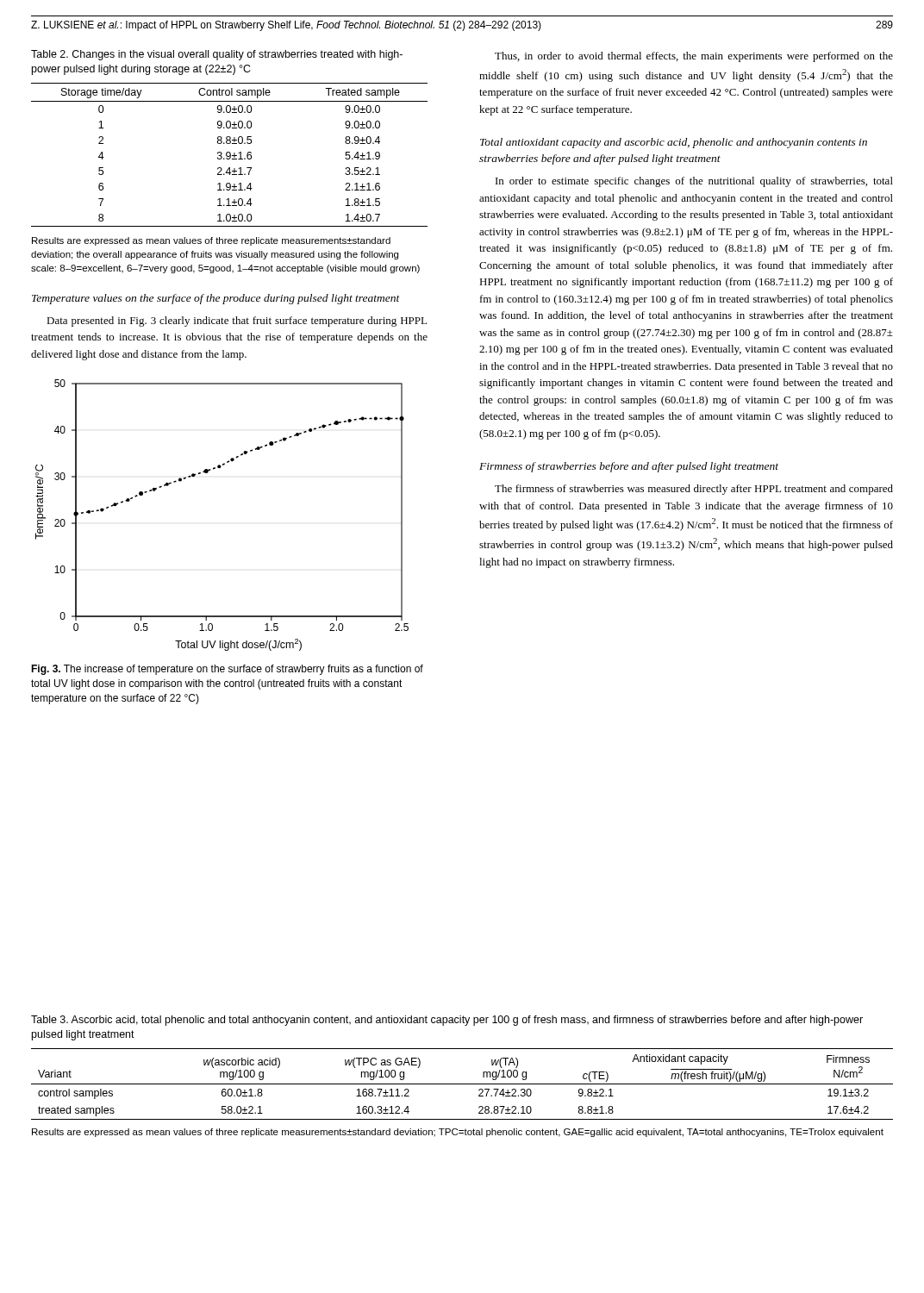Viewport: 924px width, 1293px height.
Task: Click on the text block with the text "Thus, in order to"
Action: [686, 82]
